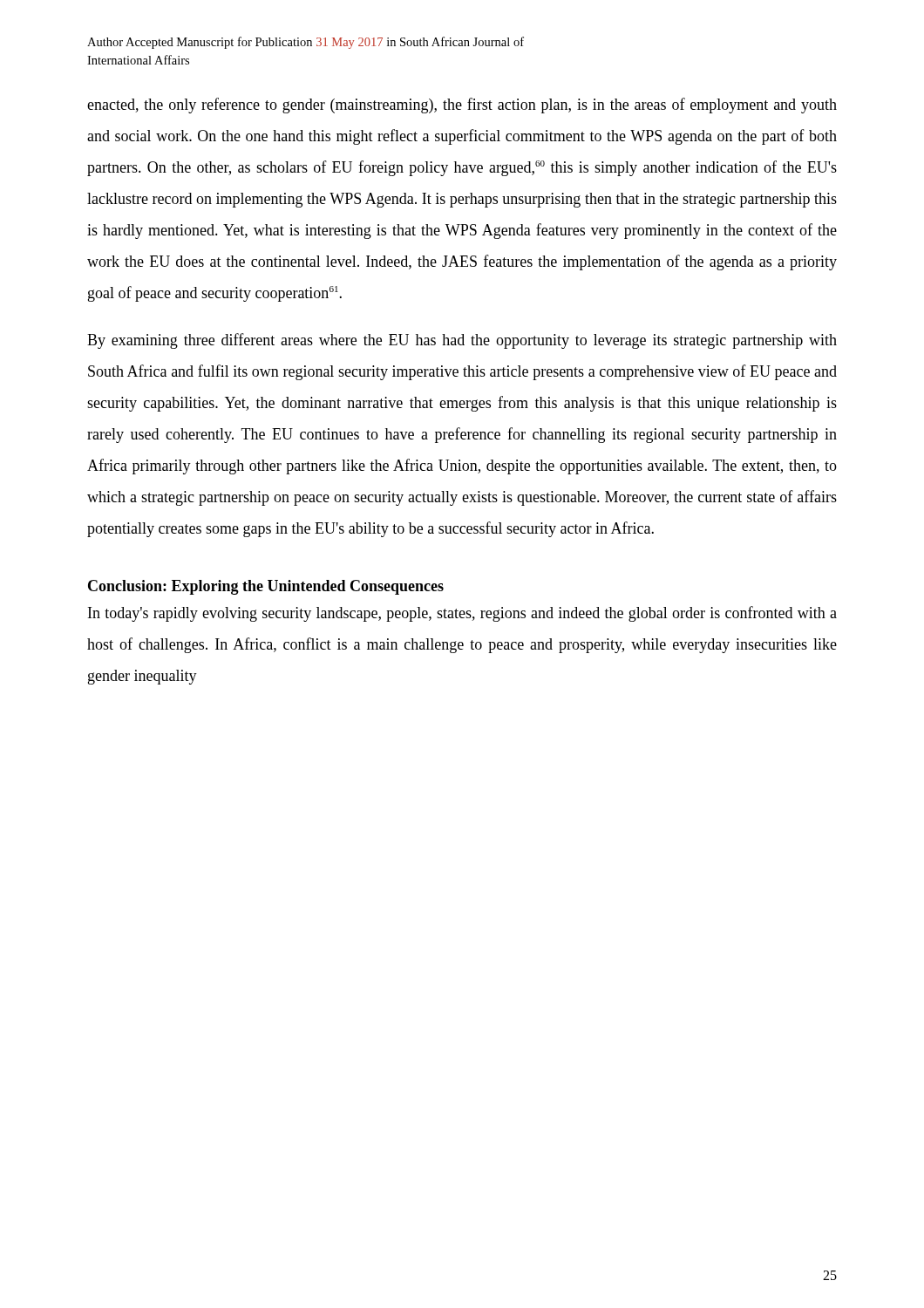Click on the text block that says "In today's rapidly evolving security landscape, people, states,"
This screenshot has height=1308, width=924.
click(462, 644)
